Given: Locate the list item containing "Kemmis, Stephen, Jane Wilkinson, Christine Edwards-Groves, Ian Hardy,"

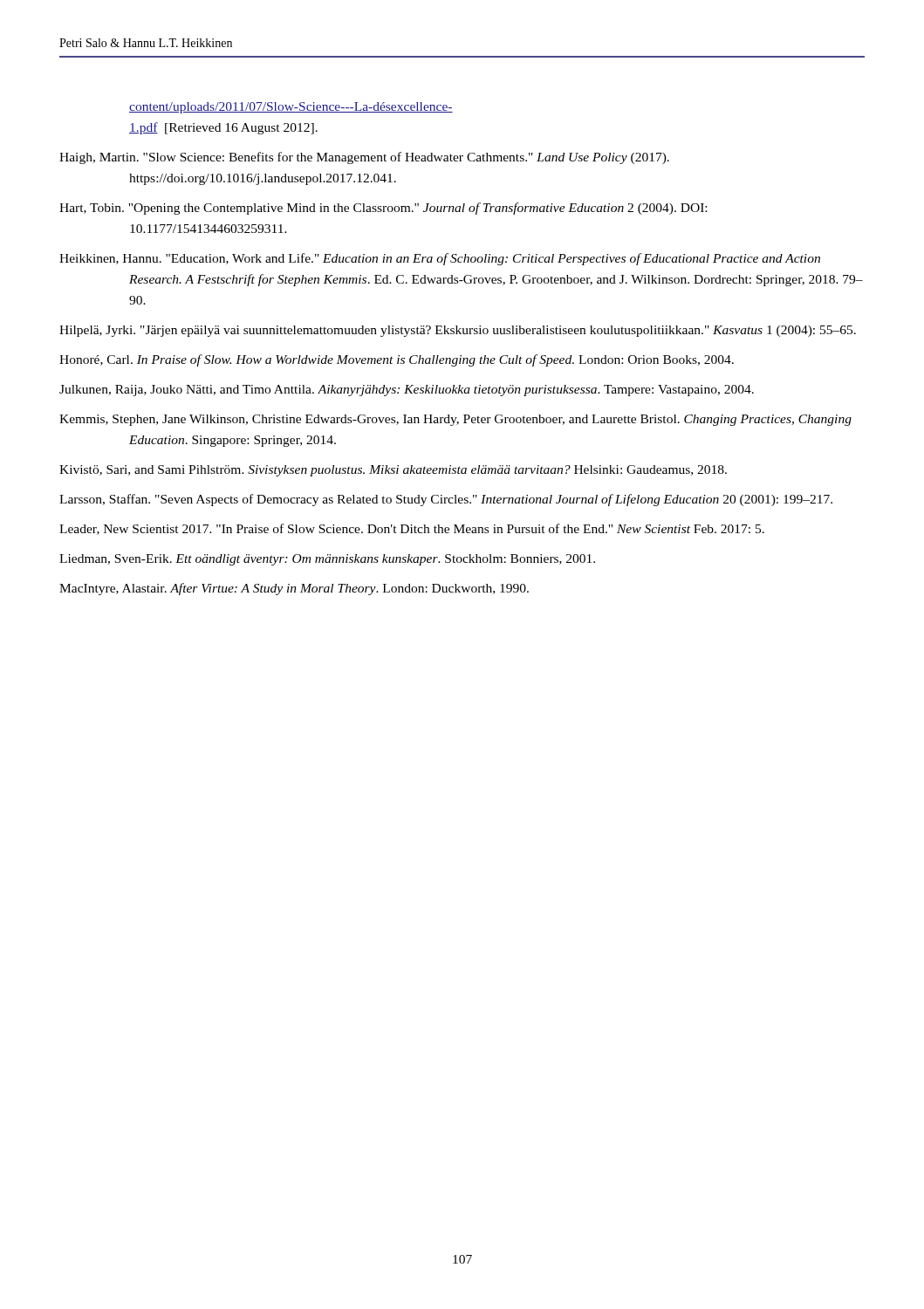Looking at the screenshot, I should (x=455, y=429).
